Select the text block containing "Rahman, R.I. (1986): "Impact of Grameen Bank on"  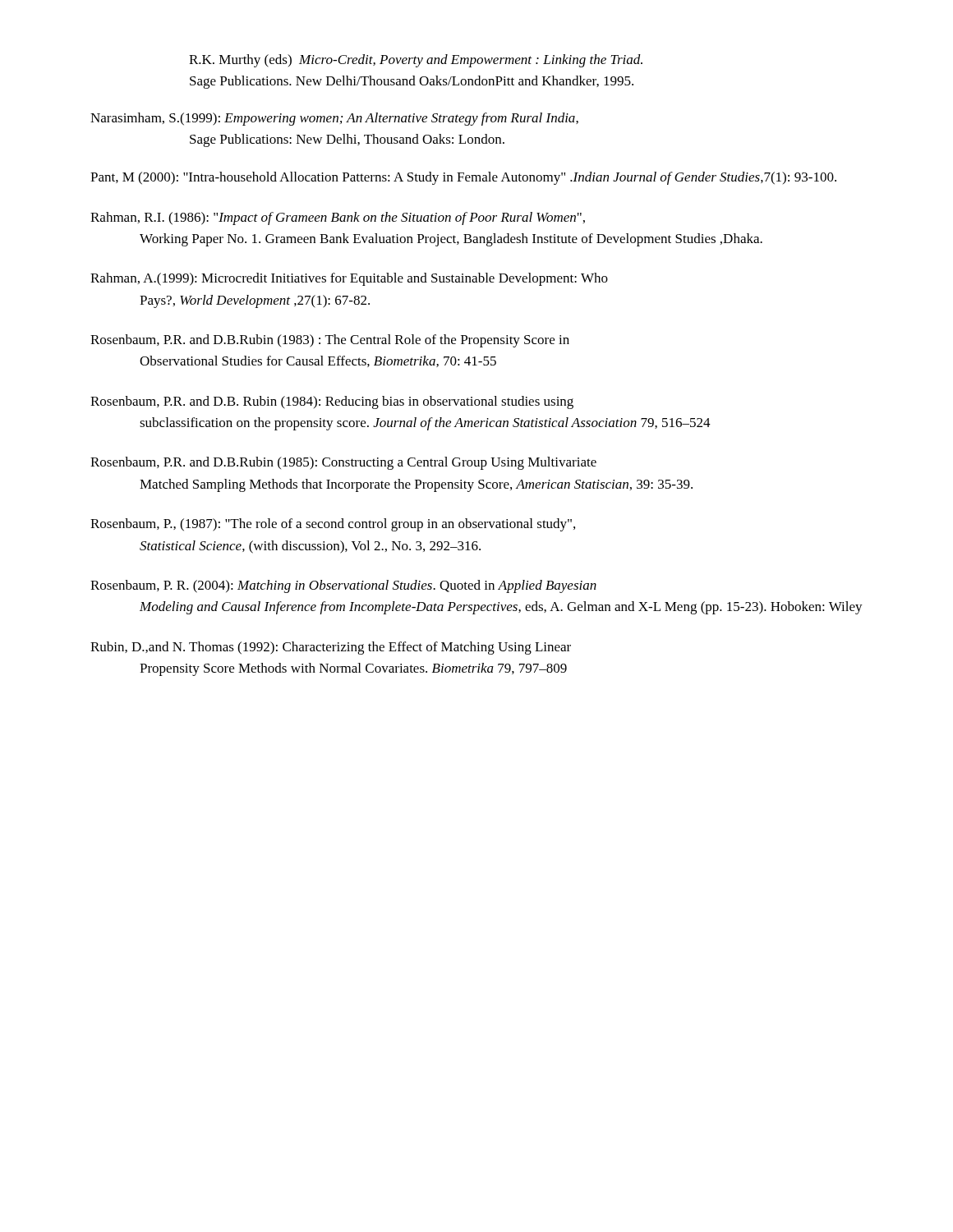[476, 228]
